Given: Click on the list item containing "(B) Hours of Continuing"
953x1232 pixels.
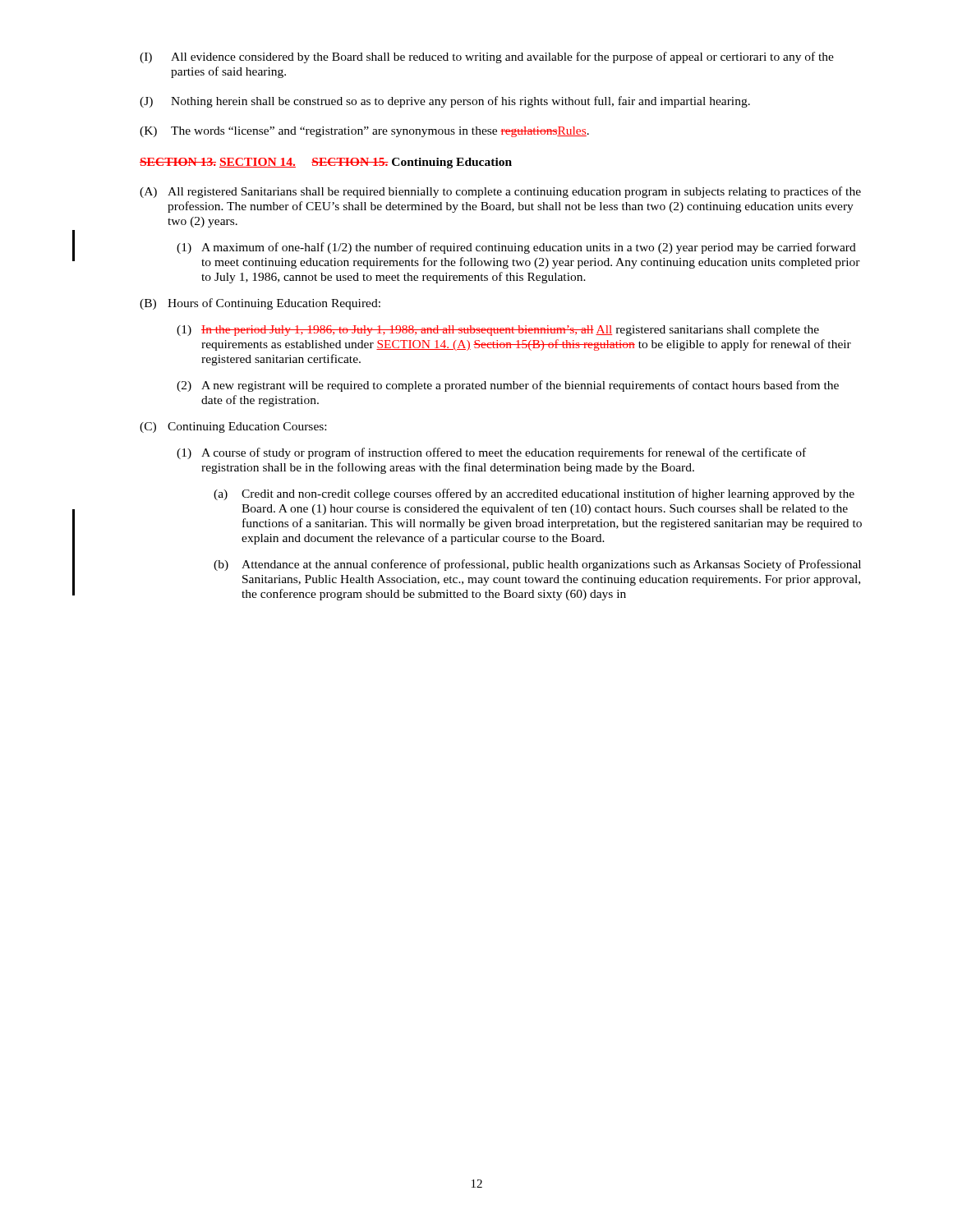Looking at the screenshot, I should pyautogui.click(x=260, y=304).
